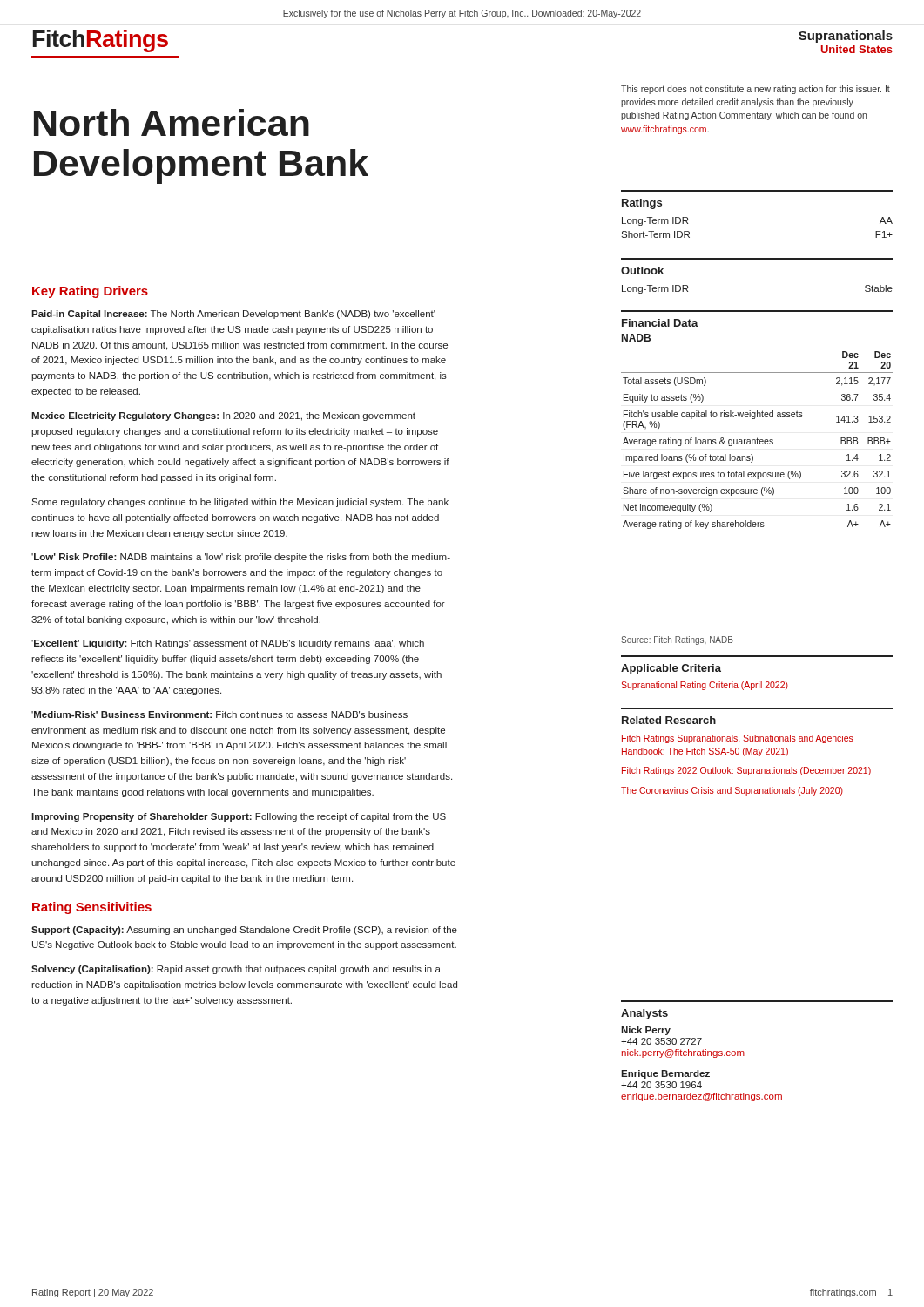Click on the text block that reads "Improving Propensity of Shareholder Support: Following the"
This screenshot has height=1307, width=924.
(243, 847)
